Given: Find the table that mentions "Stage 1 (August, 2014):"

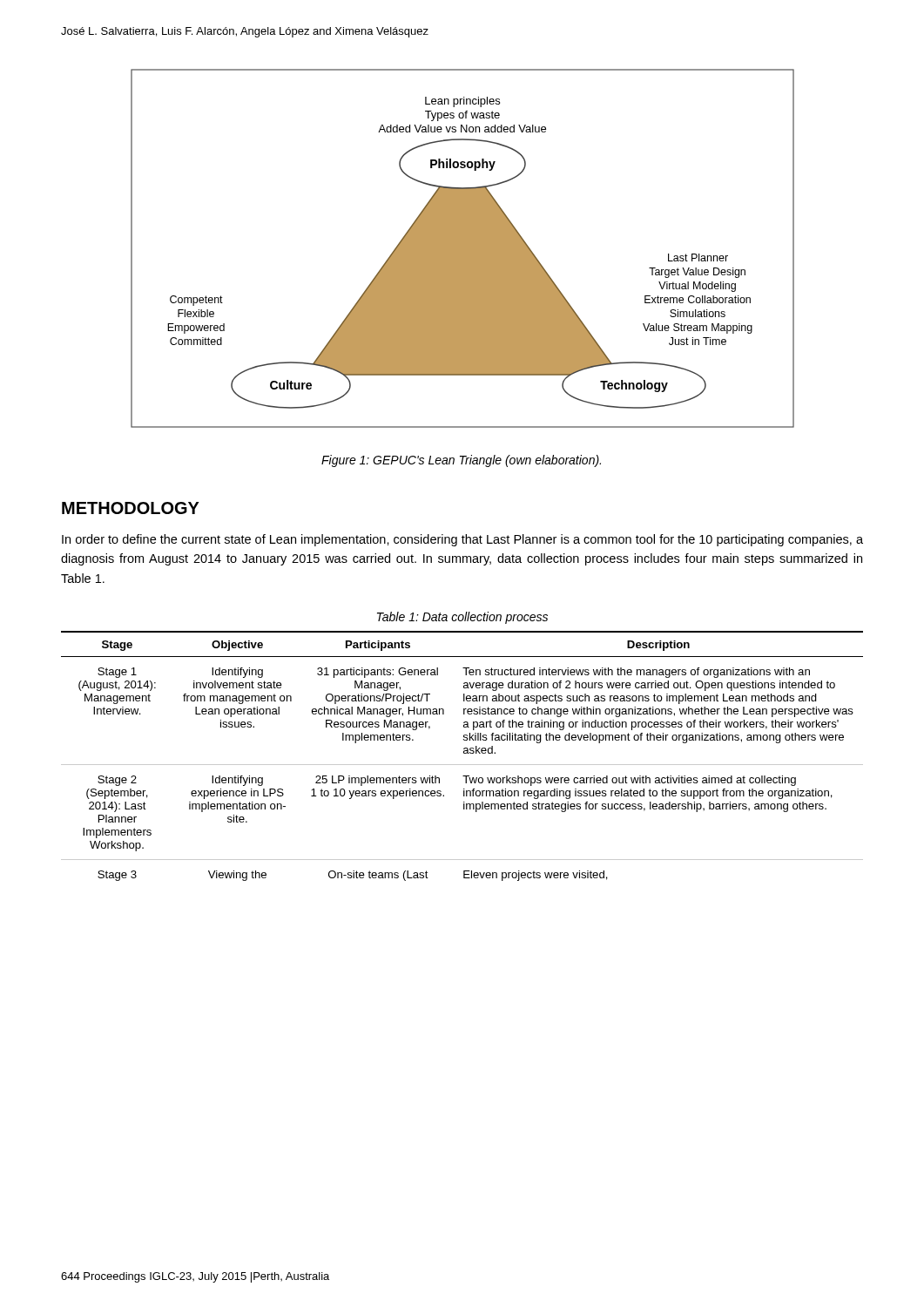Looking at the screenshot, I should pyautogui.click(x=462, y=760).
